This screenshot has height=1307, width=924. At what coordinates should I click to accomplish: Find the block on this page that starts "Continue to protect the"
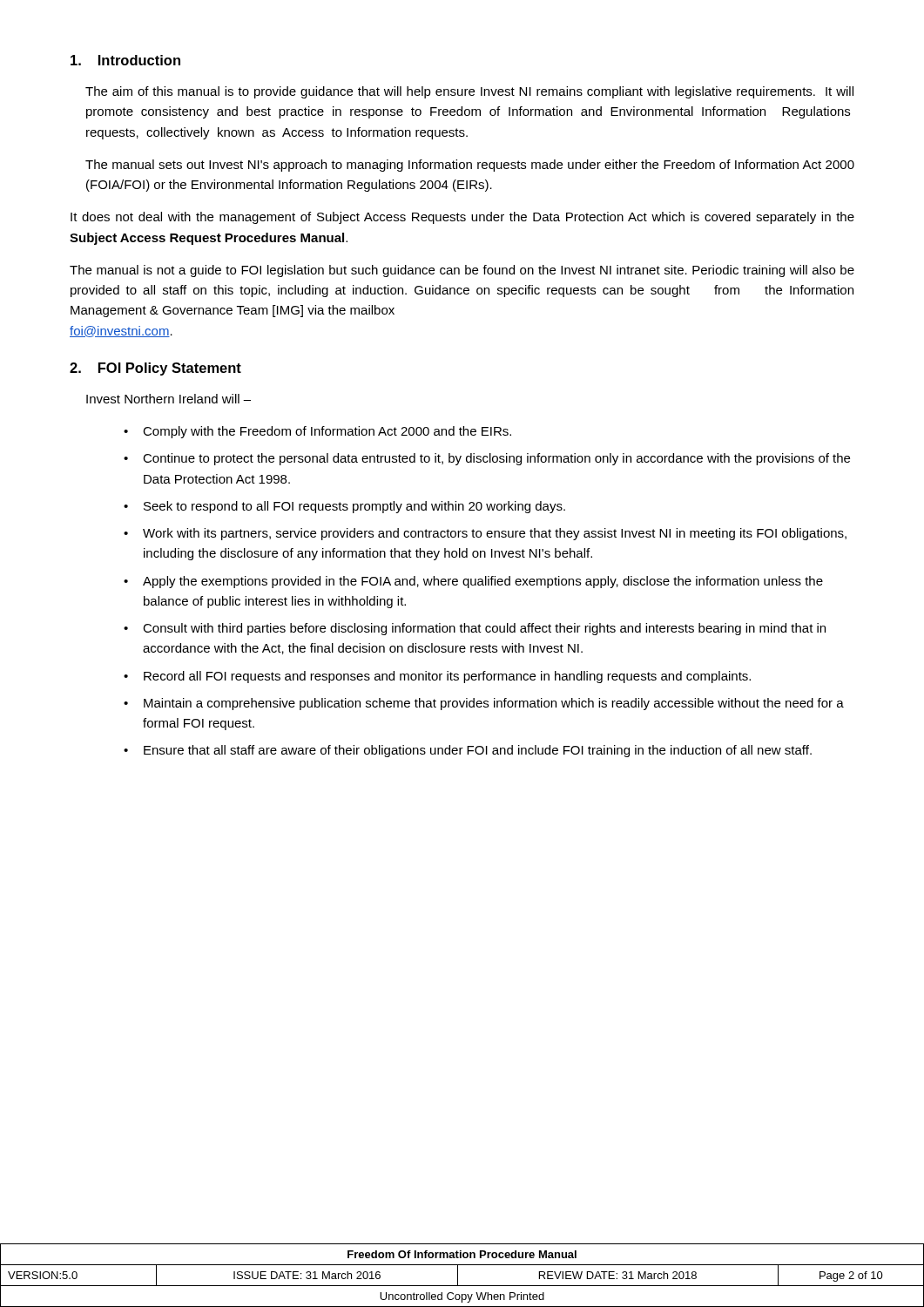[x=497, y=468]
